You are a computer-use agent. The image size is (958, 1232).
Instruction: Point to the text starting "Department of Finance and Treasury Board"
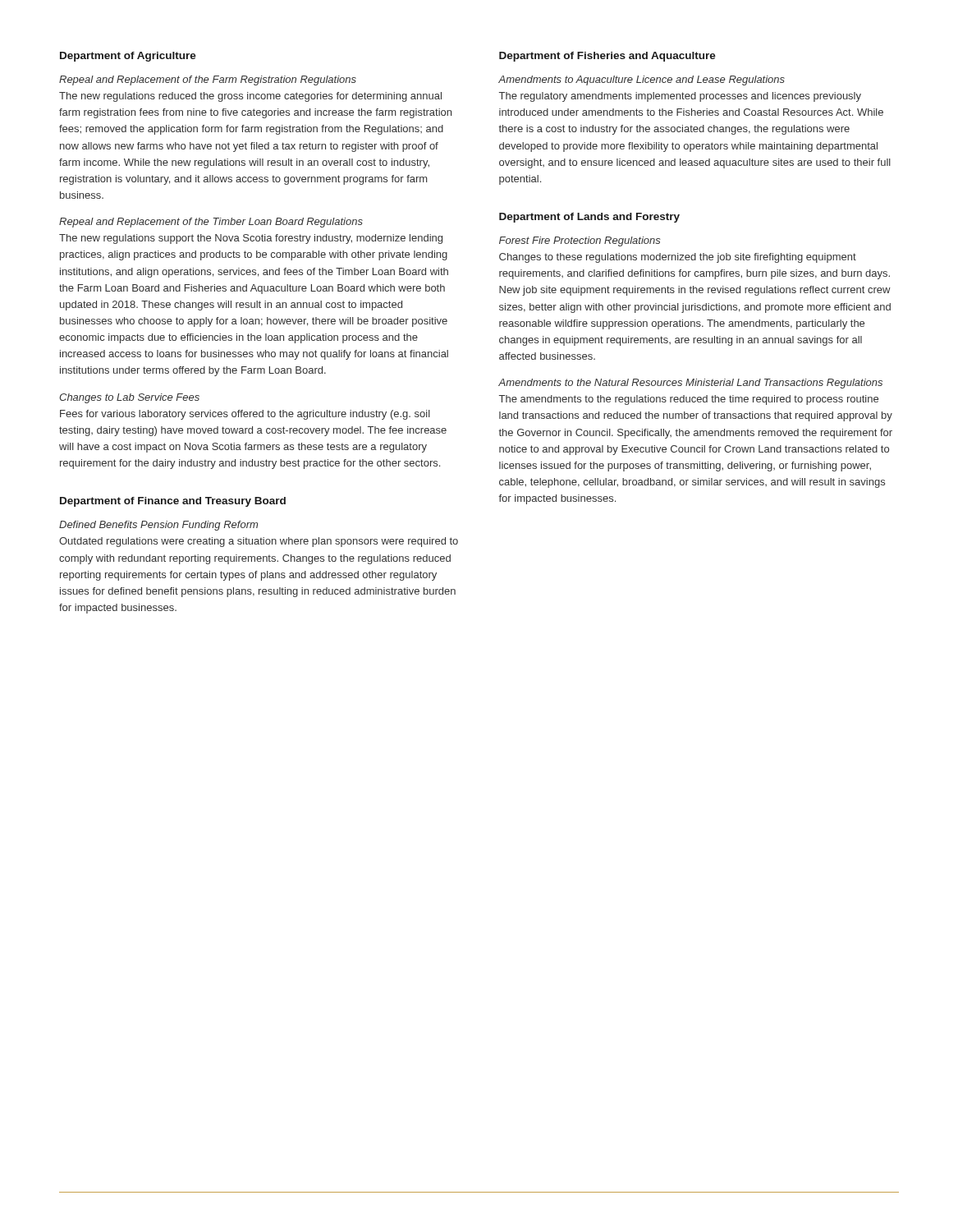tap(259, 501)
